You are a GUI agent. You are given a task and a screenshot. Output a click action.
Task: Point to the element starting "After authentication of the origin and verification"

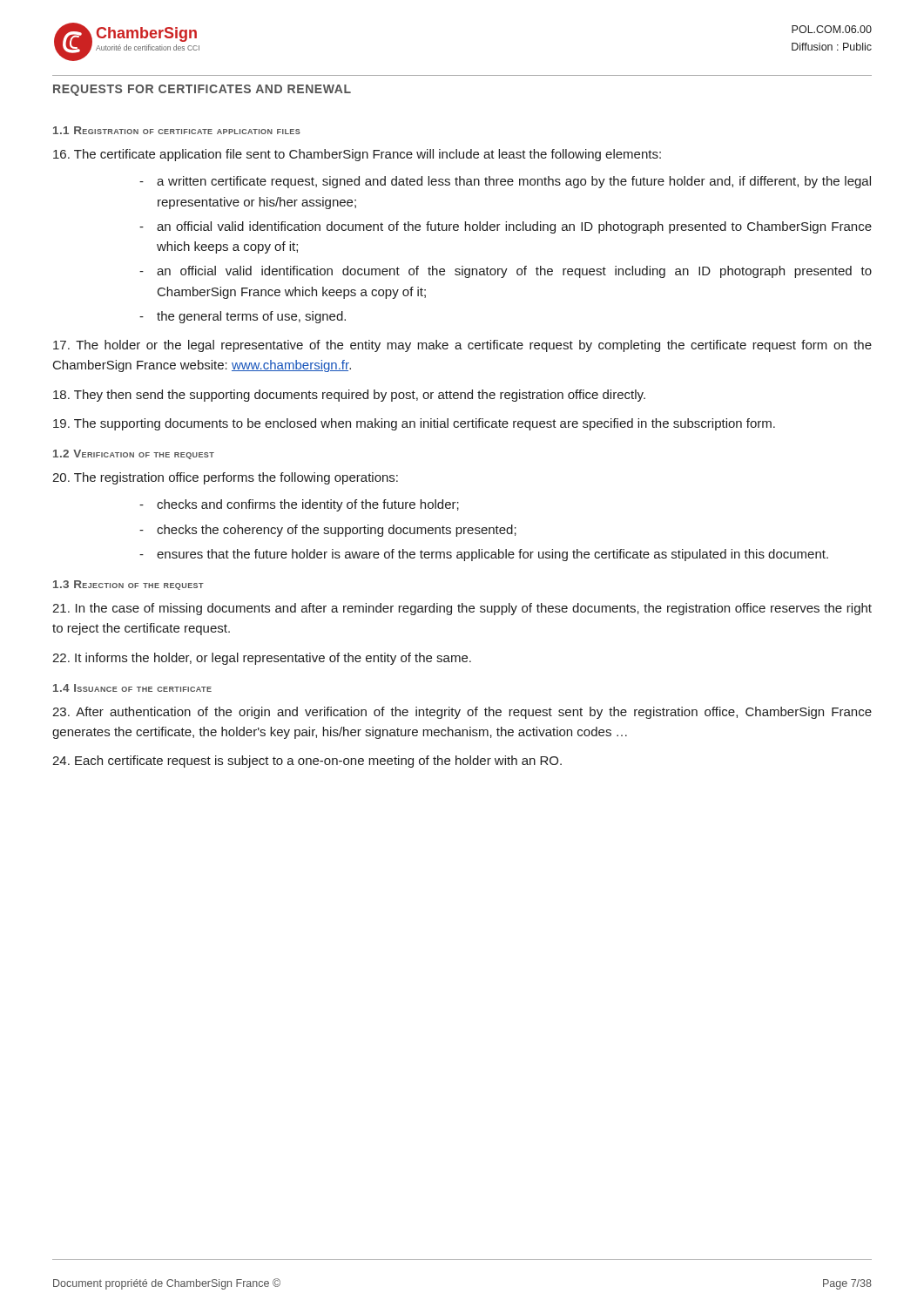(462, 721)
